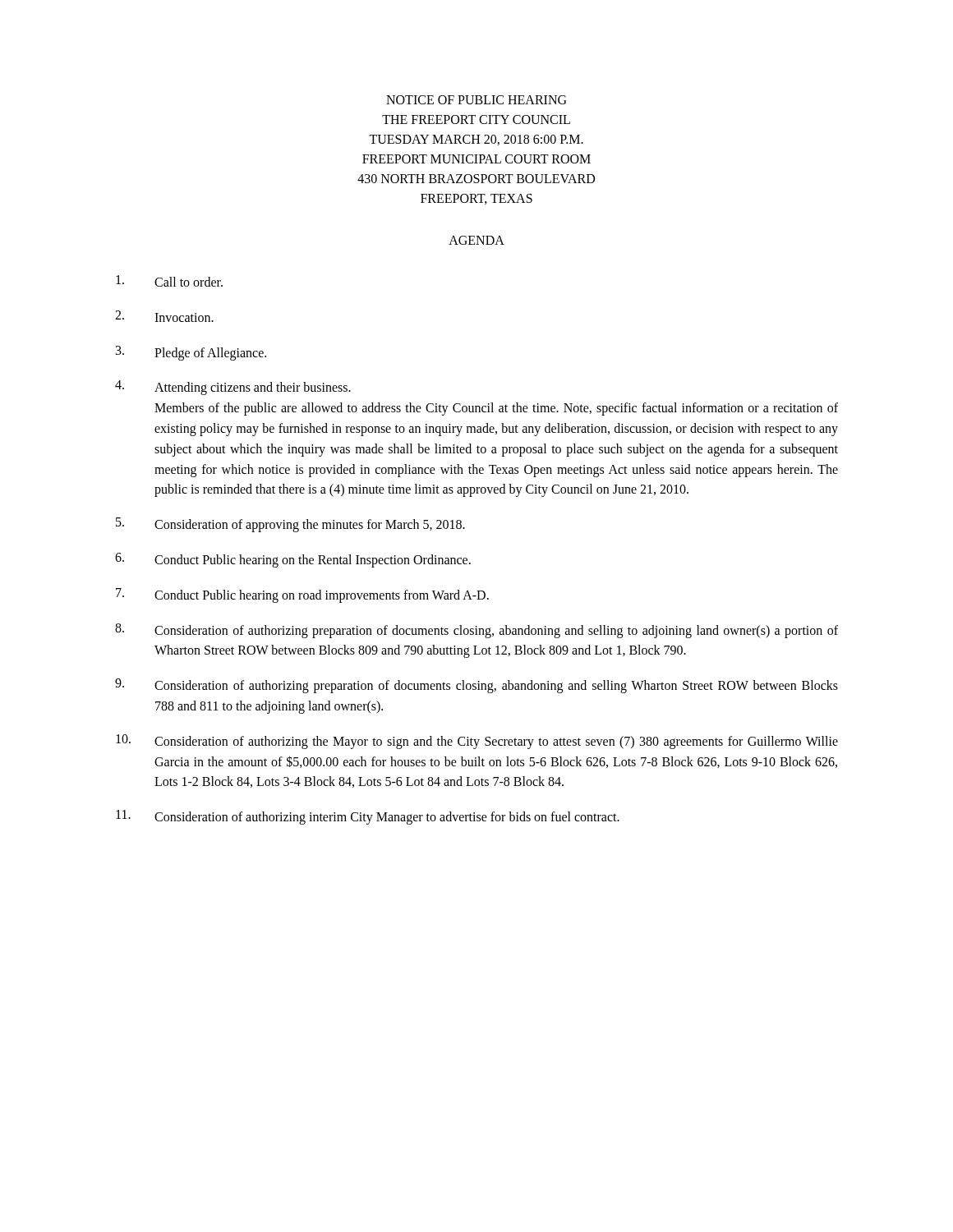Find the block starting "3. Pledge of"
Screen dimensions: 1232x953
coord(191,353)
